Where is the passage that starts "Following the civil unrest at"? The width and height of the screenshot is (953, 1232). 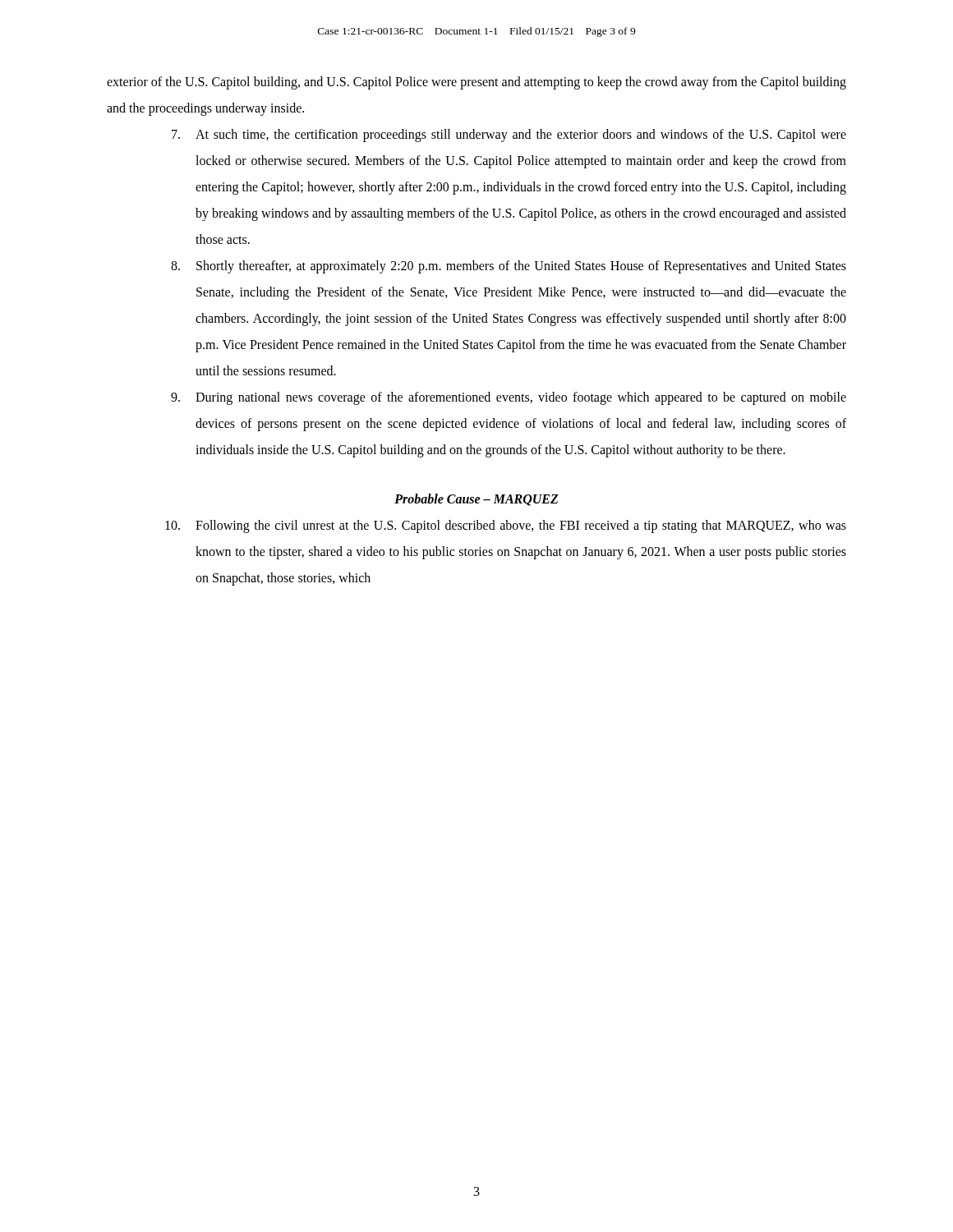pos(476,552)
